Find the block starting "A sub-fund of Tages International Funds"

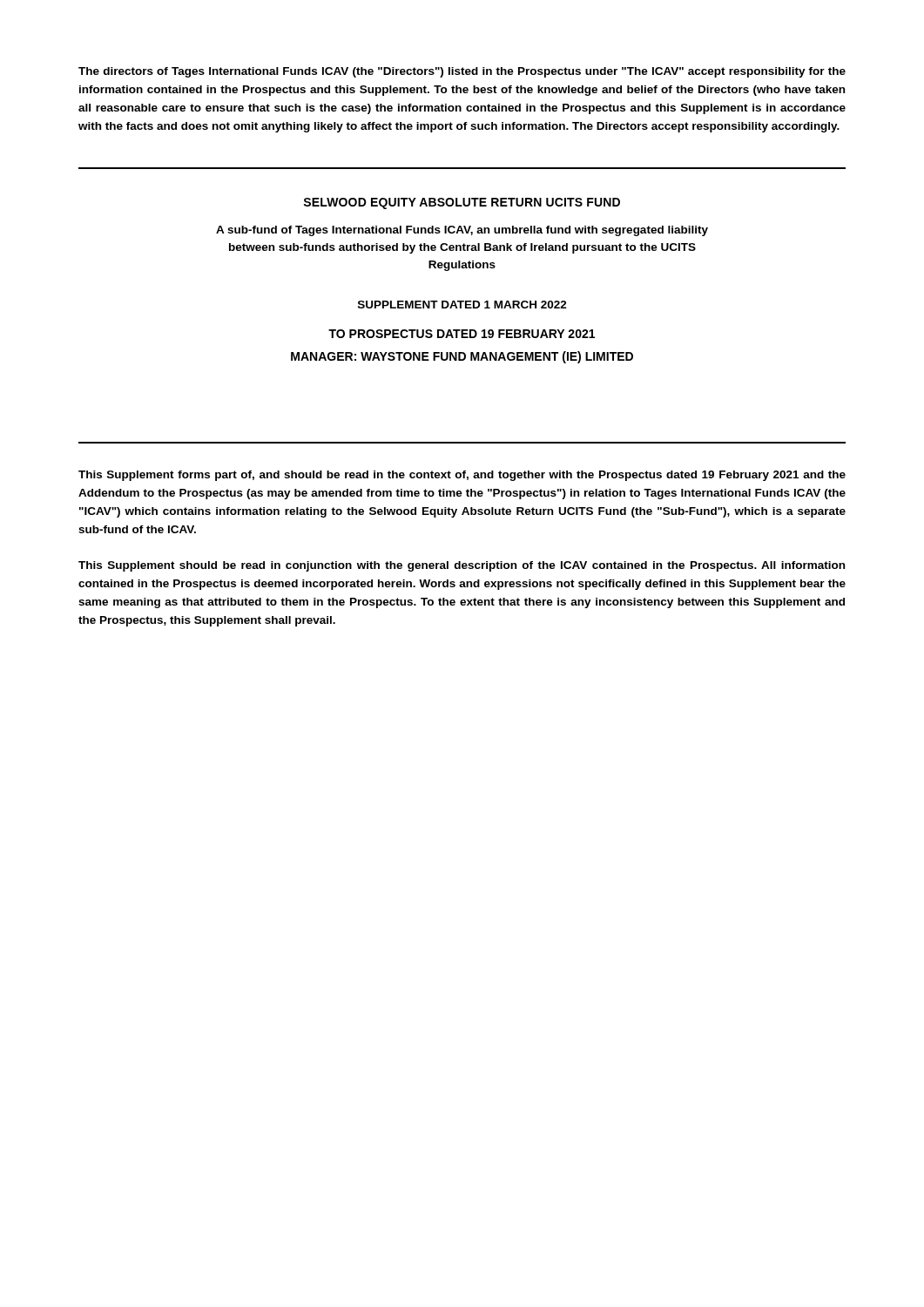click(x=462, y=247)
